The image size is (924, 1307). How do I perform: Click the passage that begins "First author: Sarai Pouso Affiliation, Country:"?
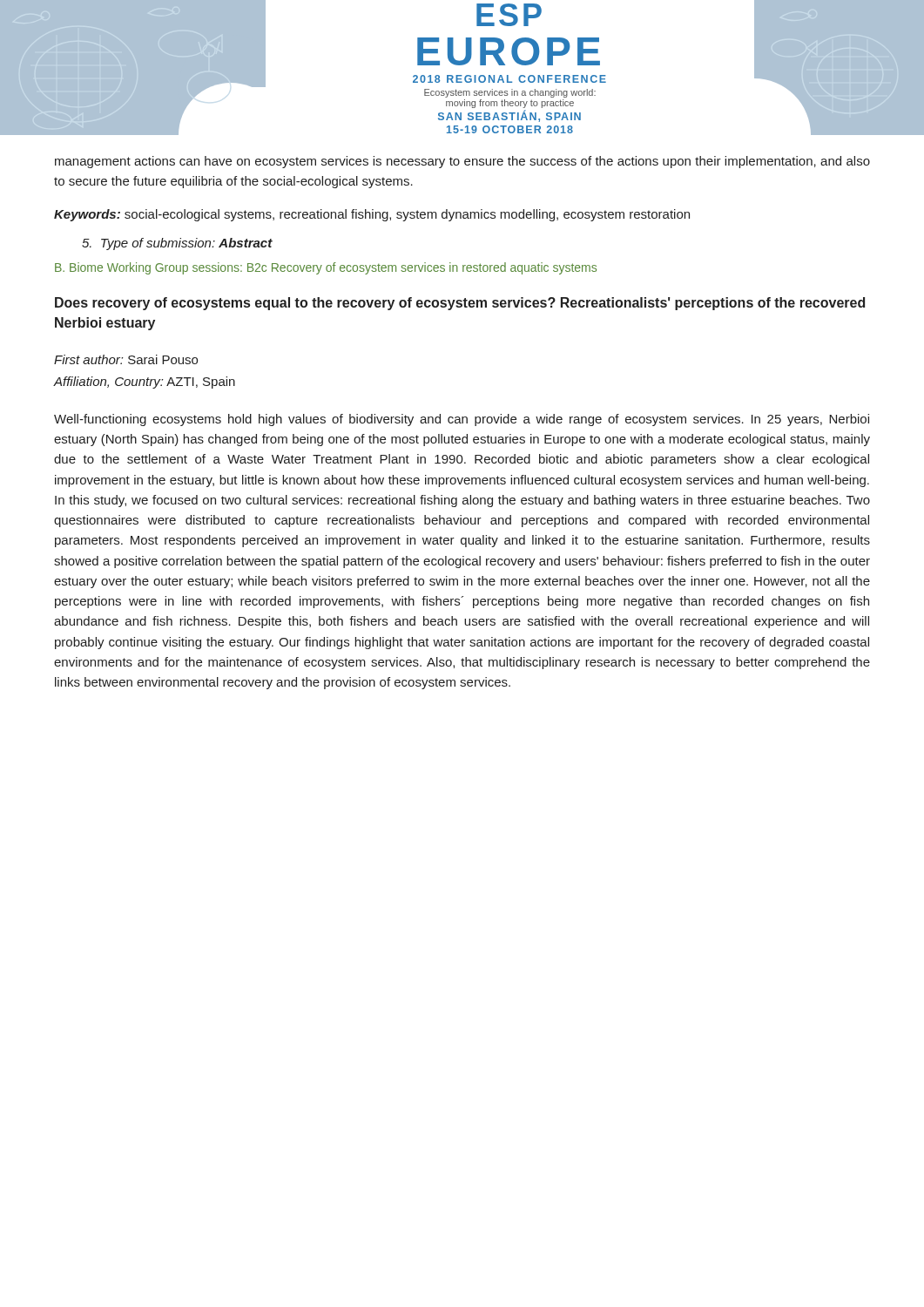tap(145, 370)
